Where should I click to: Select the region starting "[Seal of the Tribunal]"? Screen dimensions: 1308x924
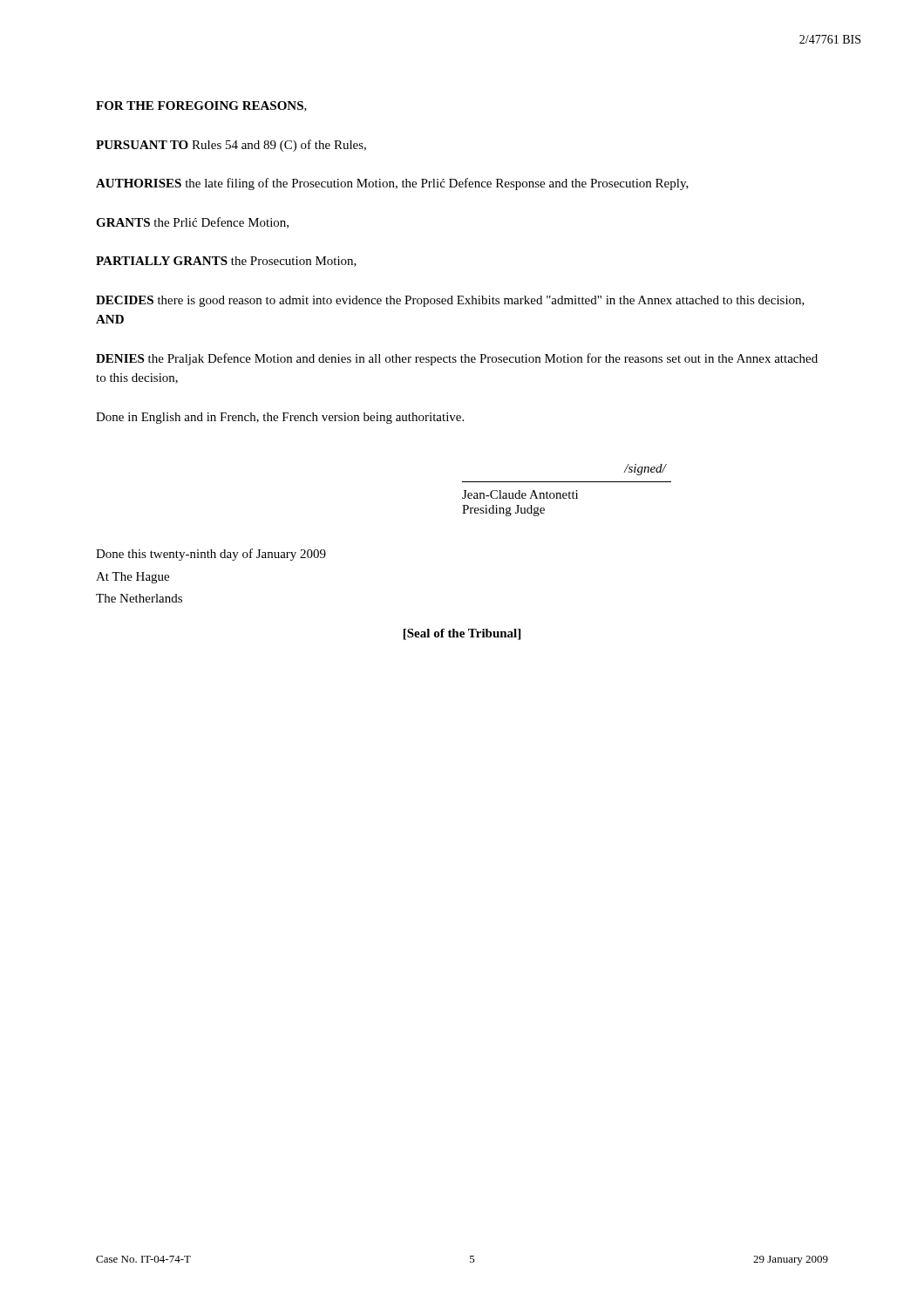462,633
